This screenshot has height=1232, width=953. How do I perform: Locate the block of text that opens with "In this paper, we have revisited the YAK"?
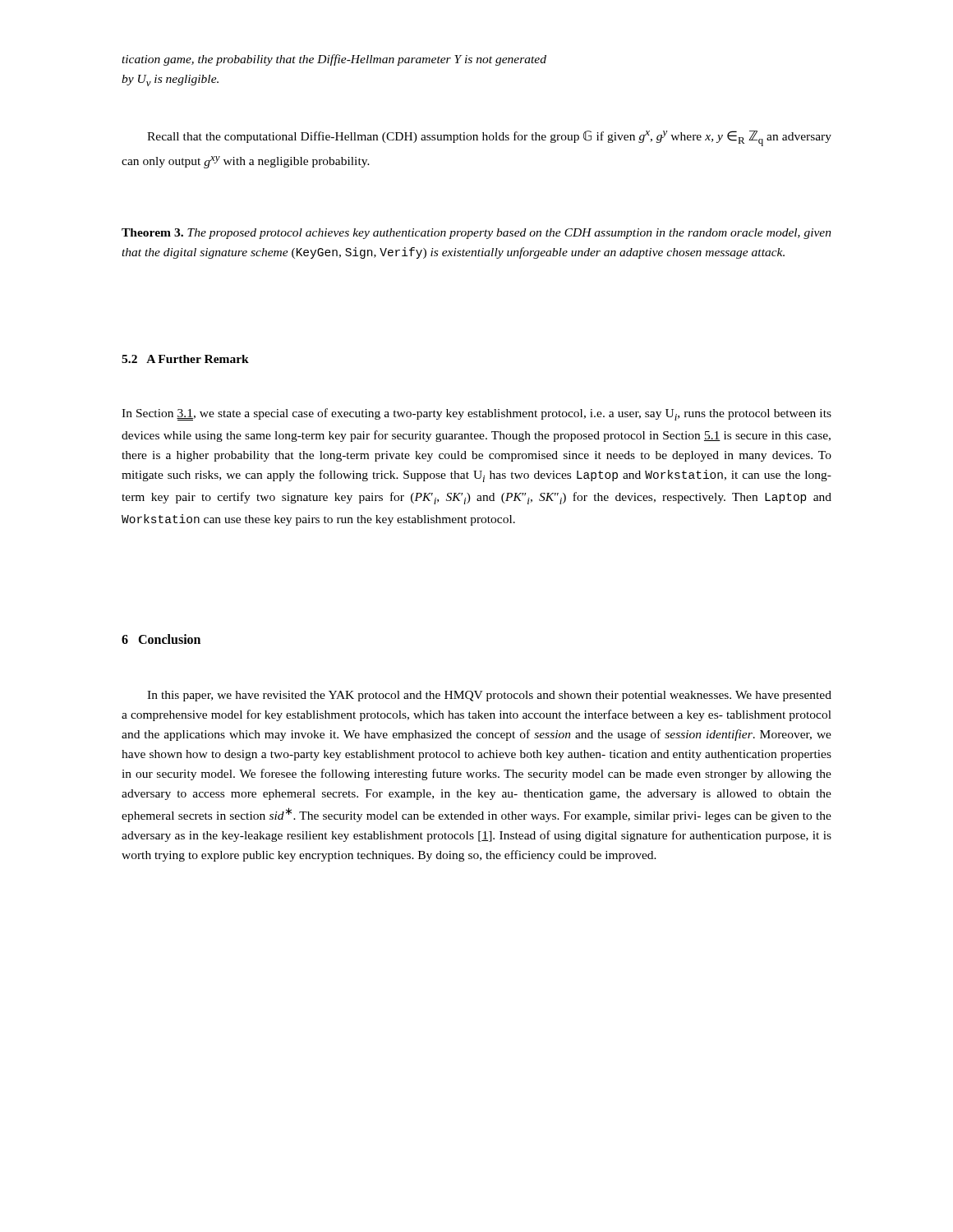coord(476,775)
